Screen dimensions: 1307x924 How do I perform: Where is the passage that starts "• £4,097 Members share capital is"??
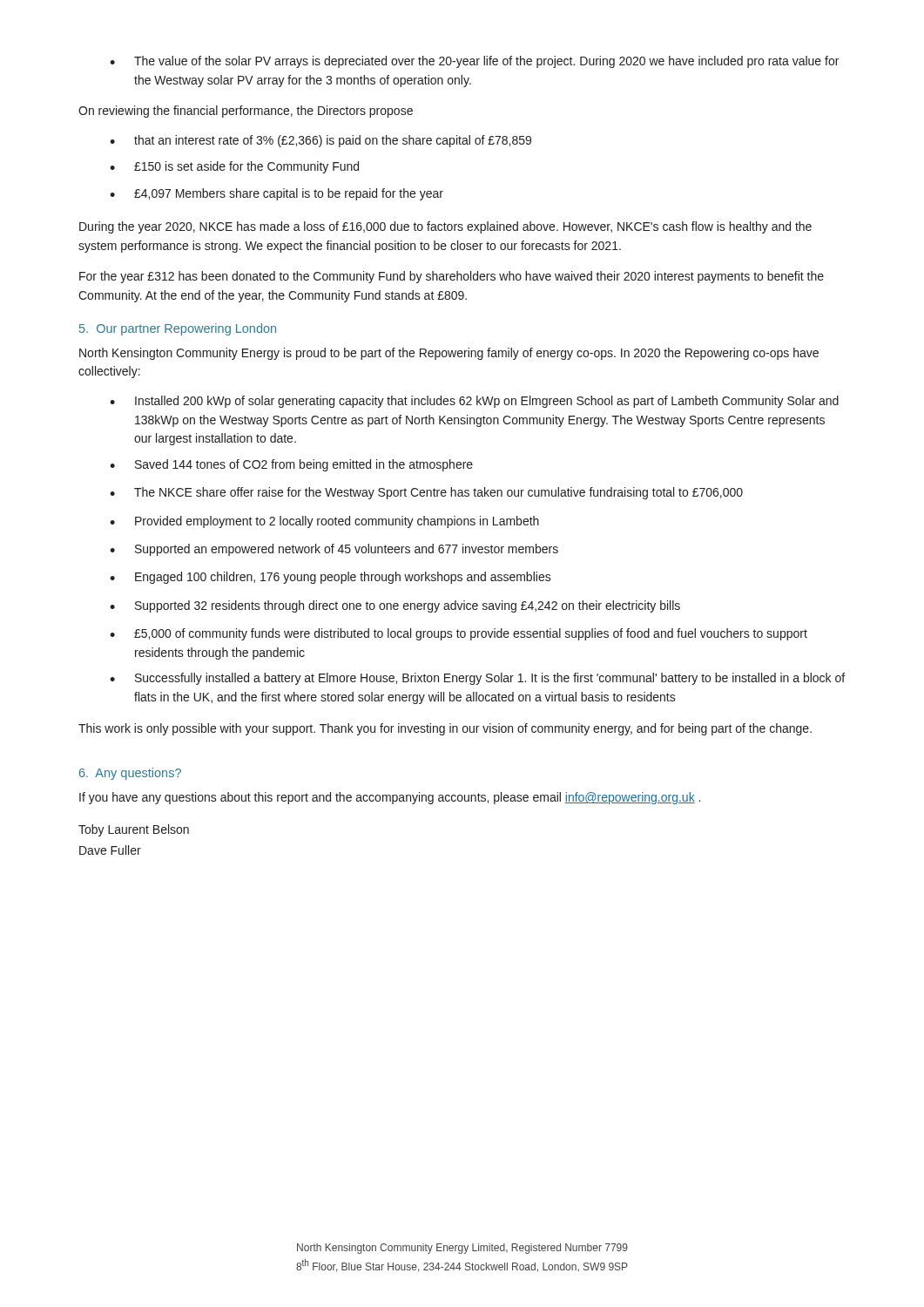(277, 194)
